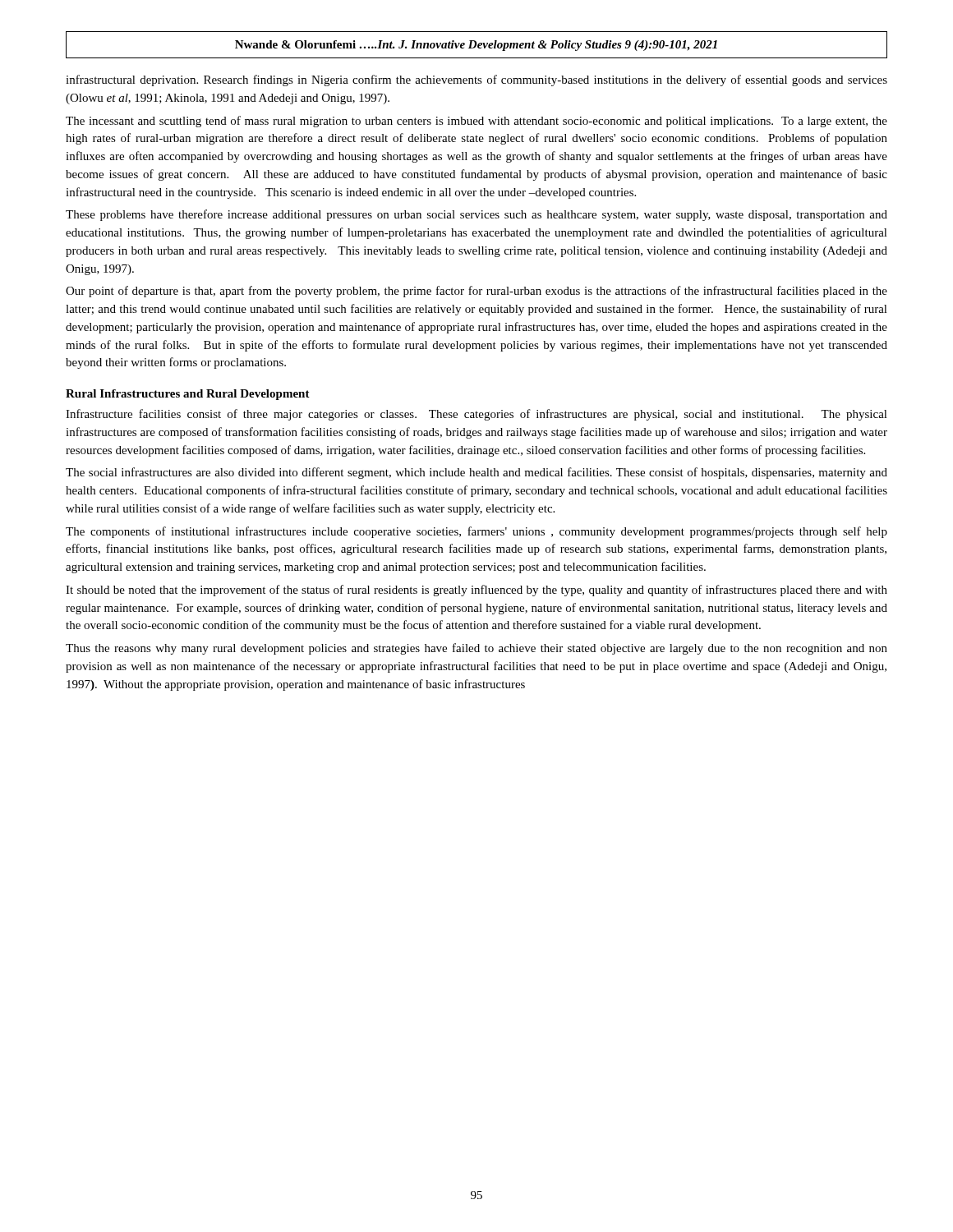This screenshot has height=1232, width=953.
Task: Locate the text block that says "It should be"
Action: click(x=476, y=607)
